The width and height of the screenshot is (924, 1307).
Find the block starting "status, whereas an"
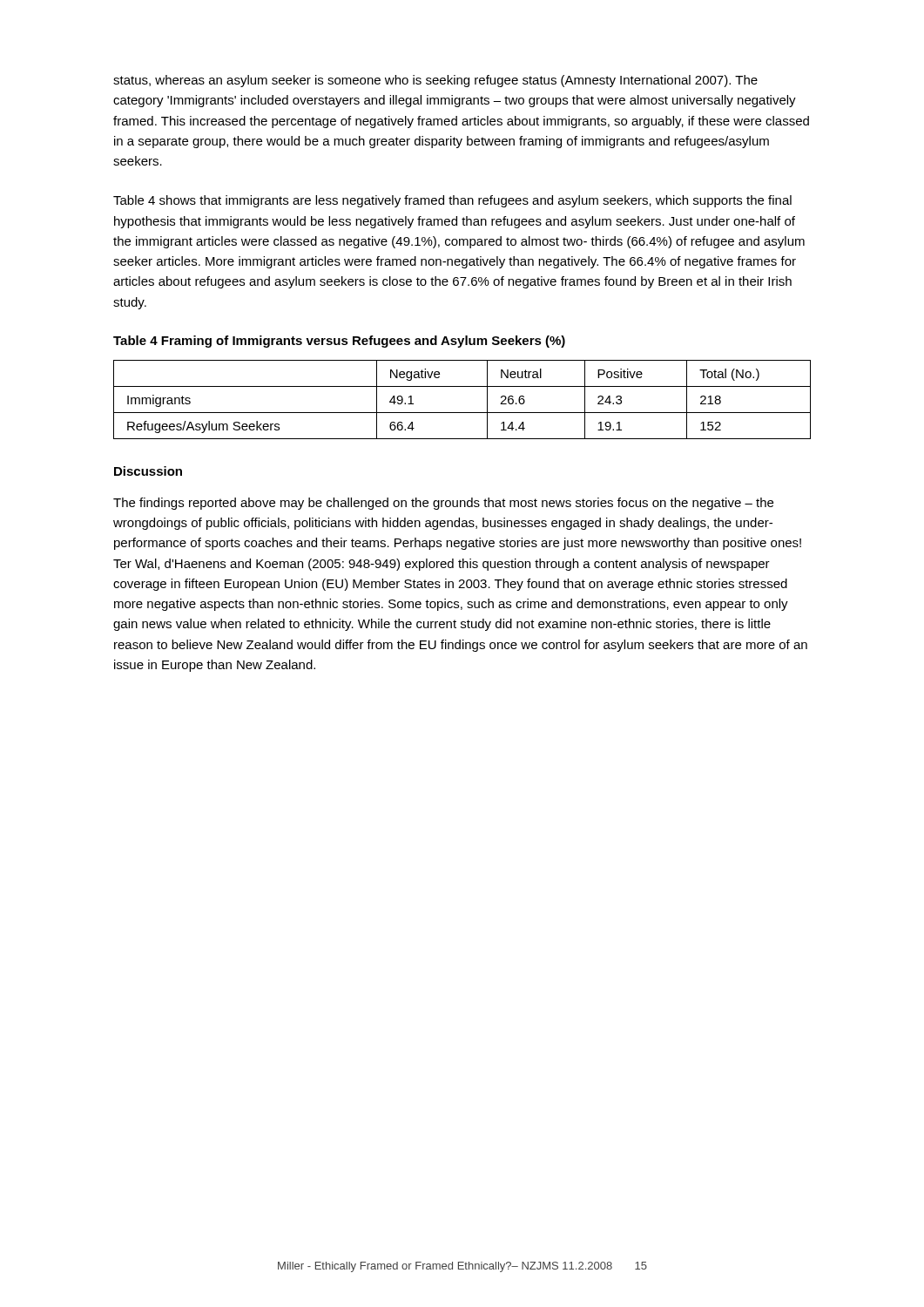[x=461, y=120]
